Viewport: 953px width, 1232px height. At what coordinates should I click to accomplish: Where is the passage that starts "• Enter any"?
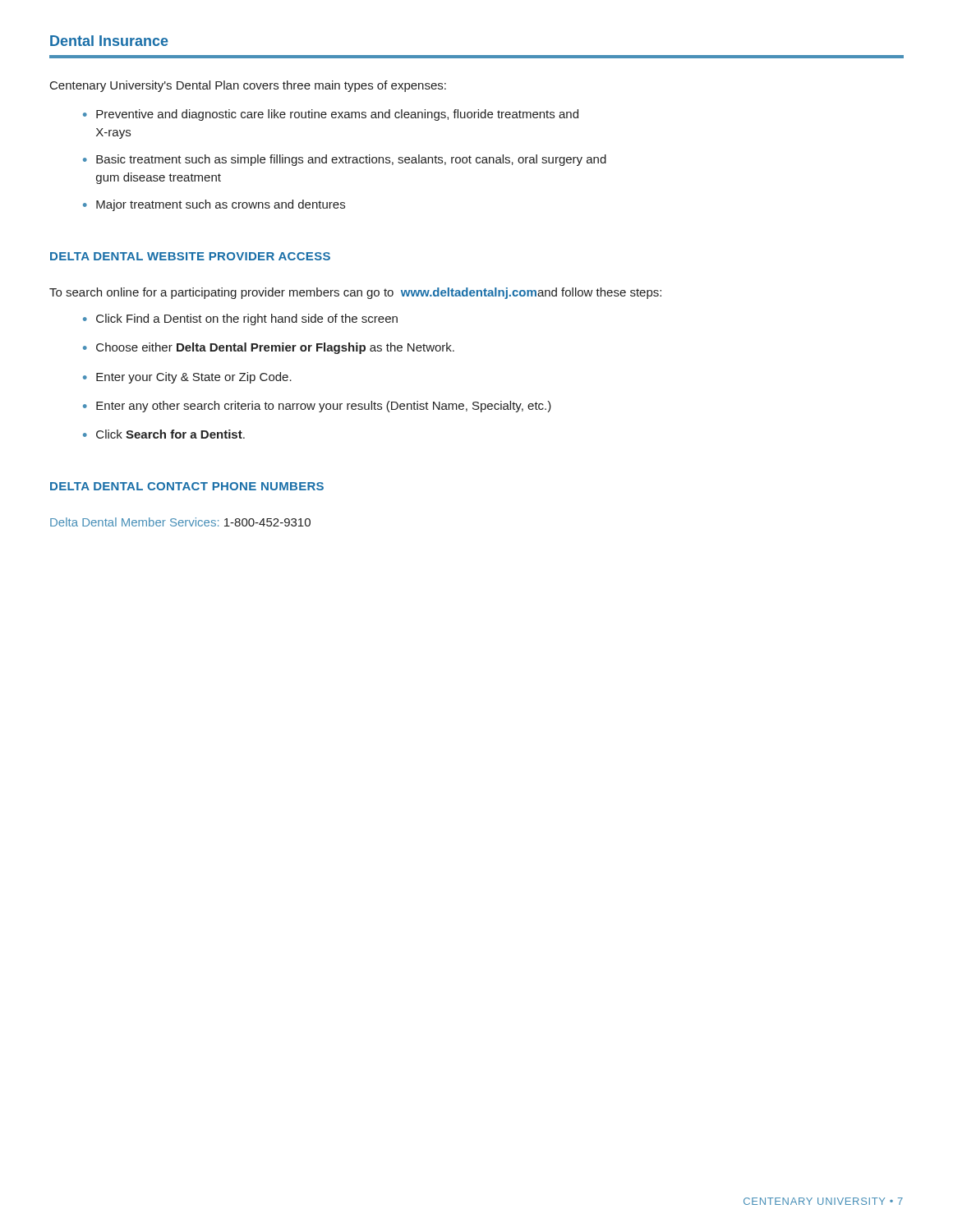(476, 407)
